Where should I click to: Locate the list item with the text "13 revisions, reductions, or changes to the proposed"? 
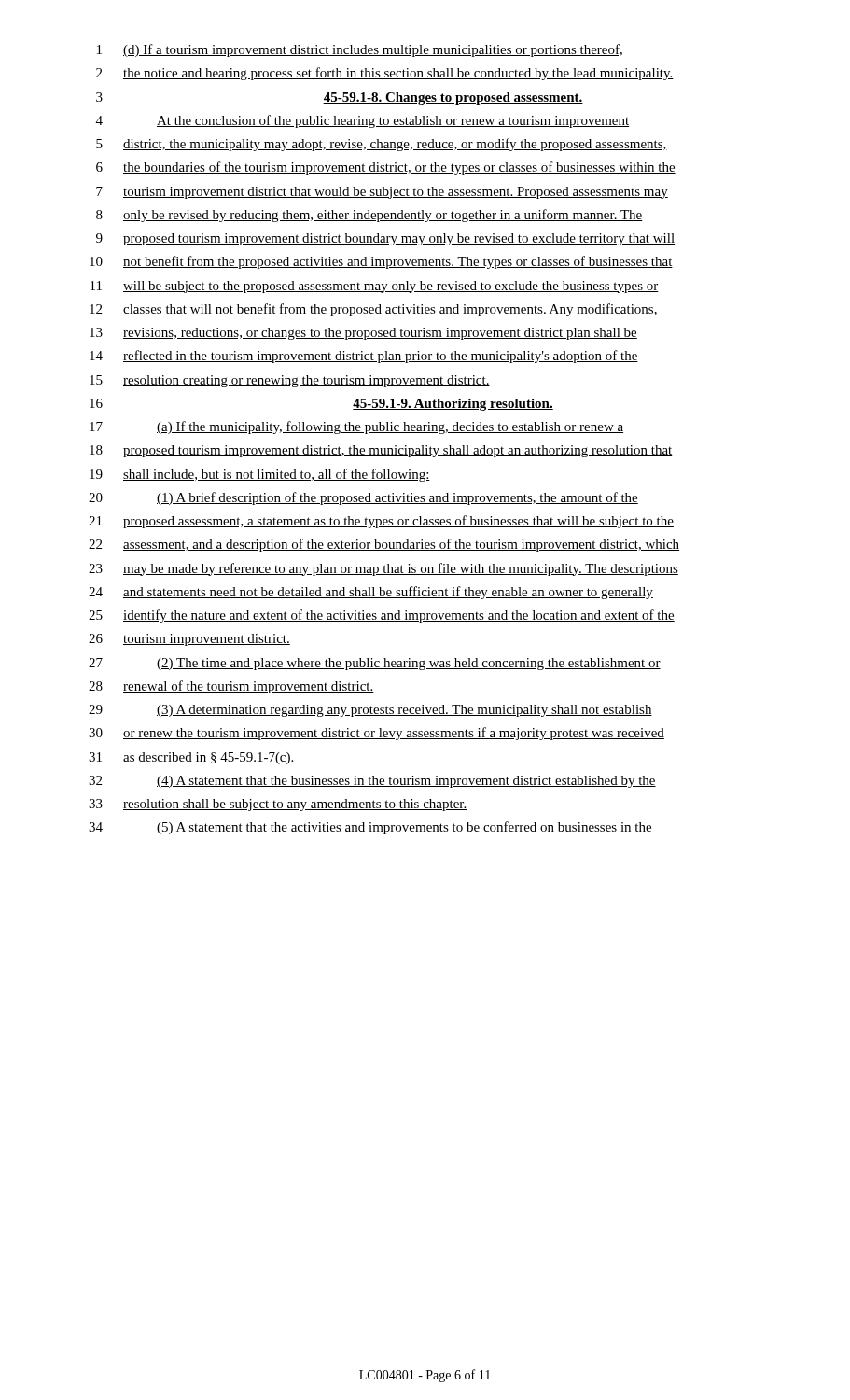tap(425, 333)
